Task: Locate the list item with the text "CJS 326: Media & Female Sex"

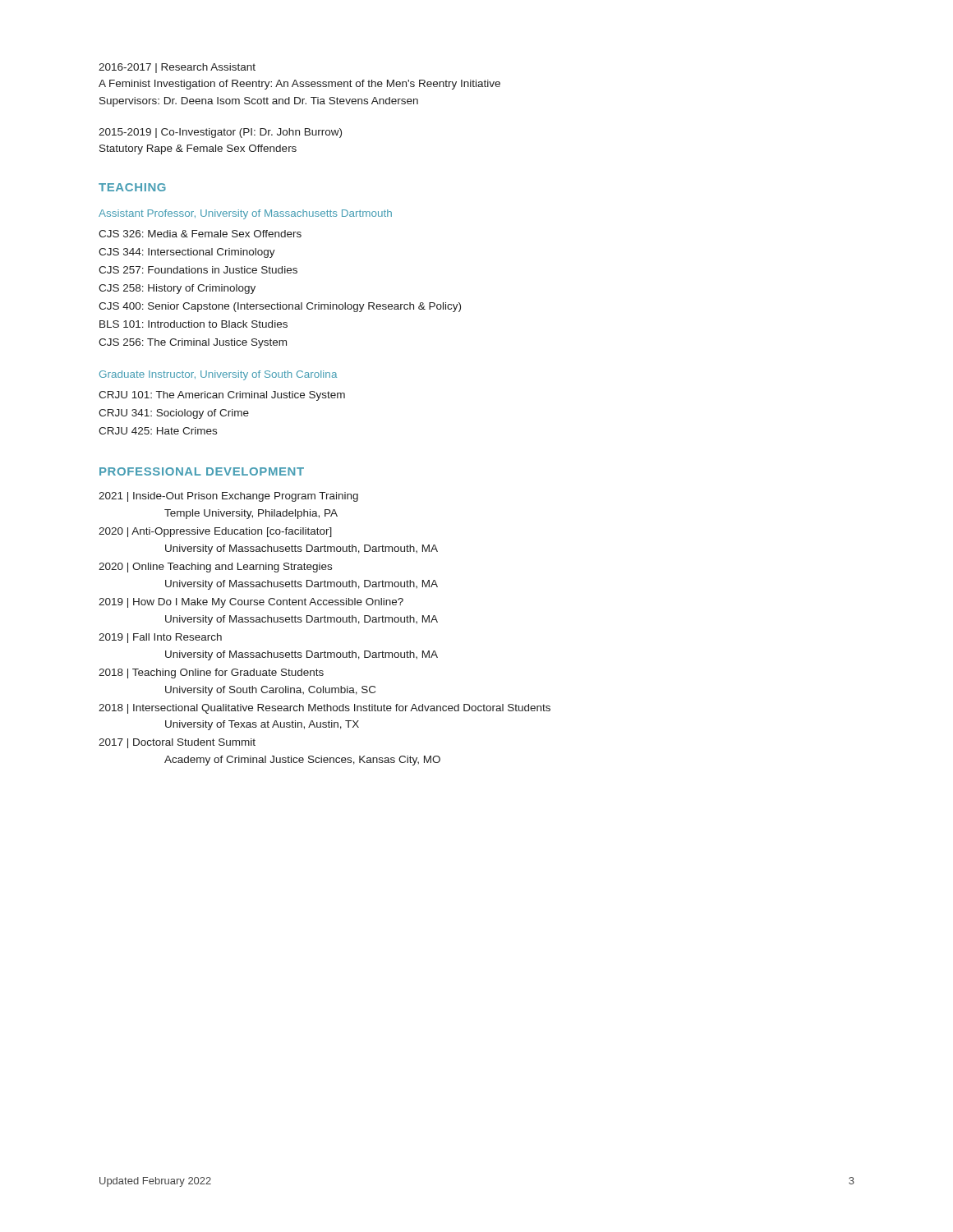Action: point(200,234)
